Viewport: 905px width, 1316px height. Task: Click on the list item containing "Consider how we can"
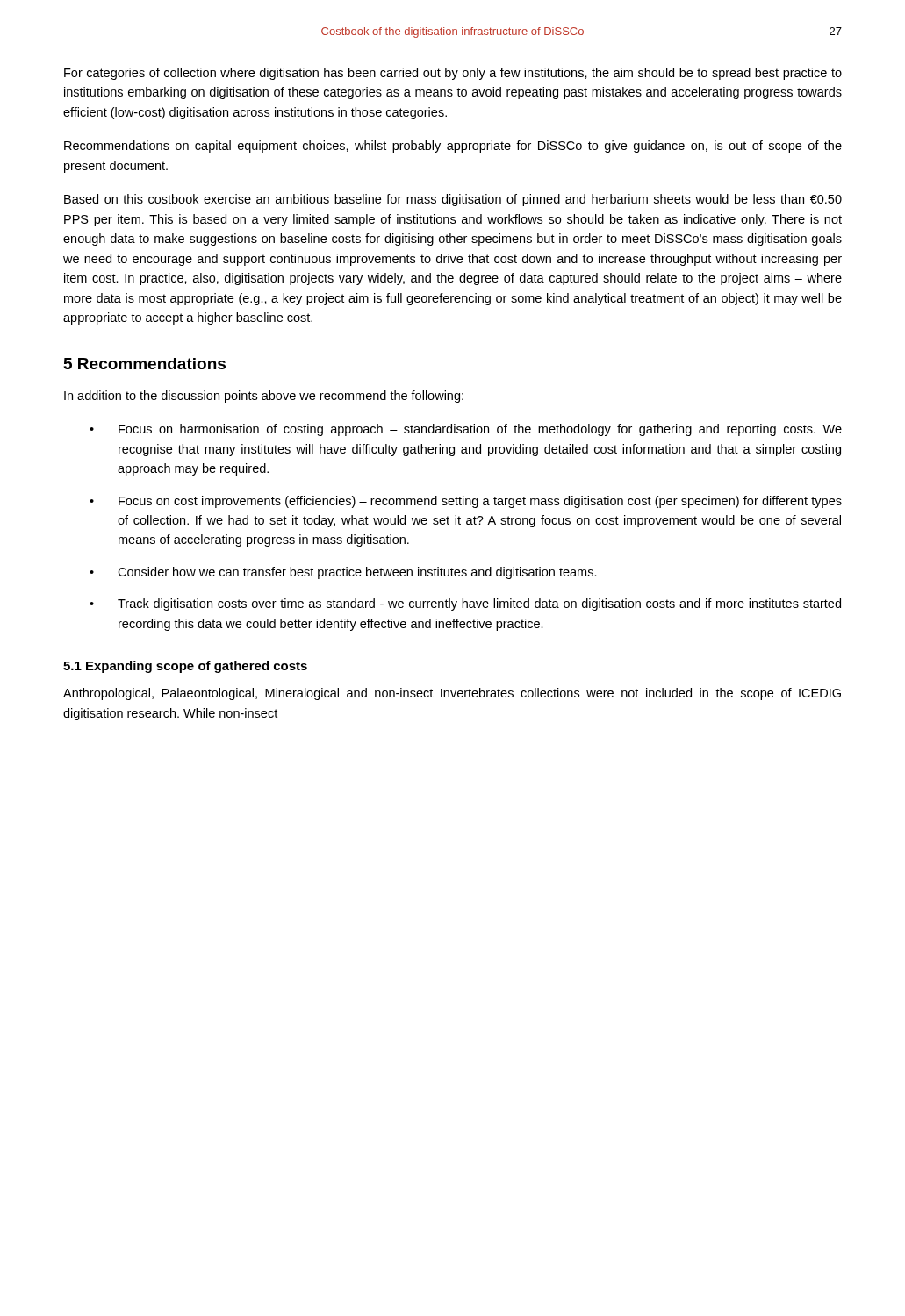tap(452, 572)
